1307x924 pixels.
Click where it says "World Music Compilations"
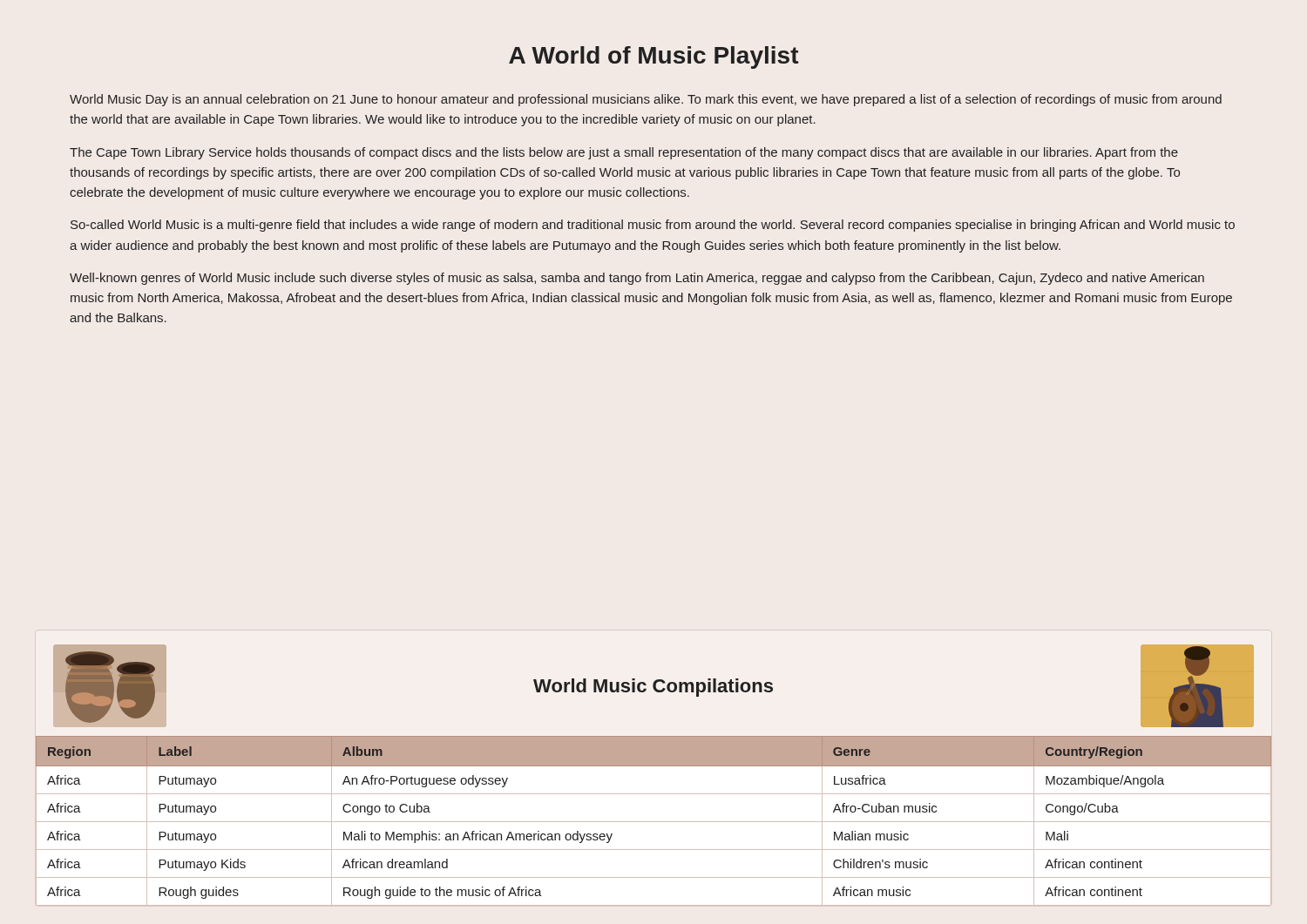(x=654, y=685)
